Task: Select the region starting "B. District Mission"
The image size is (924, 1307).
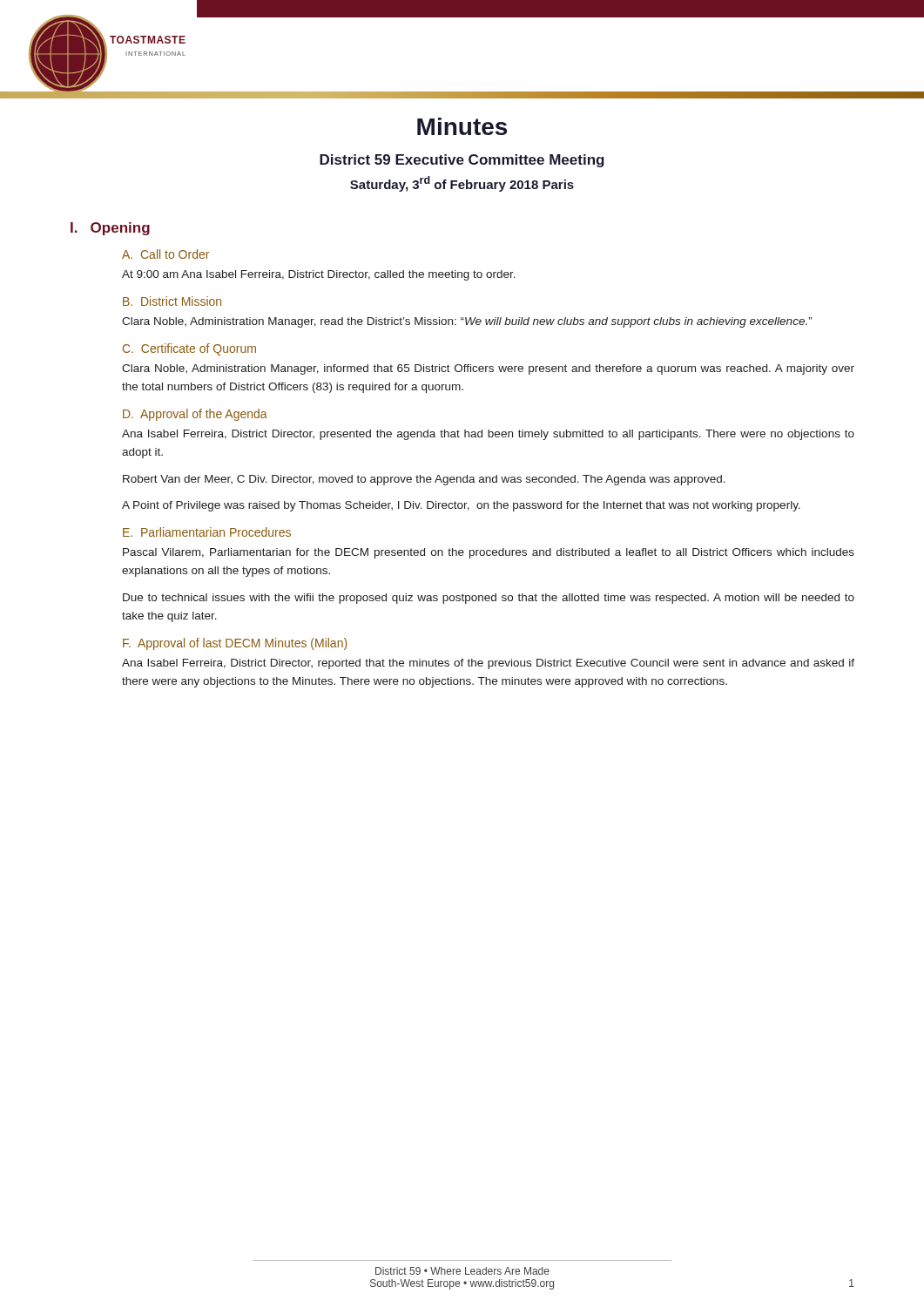Action: (x=172, y=301)
